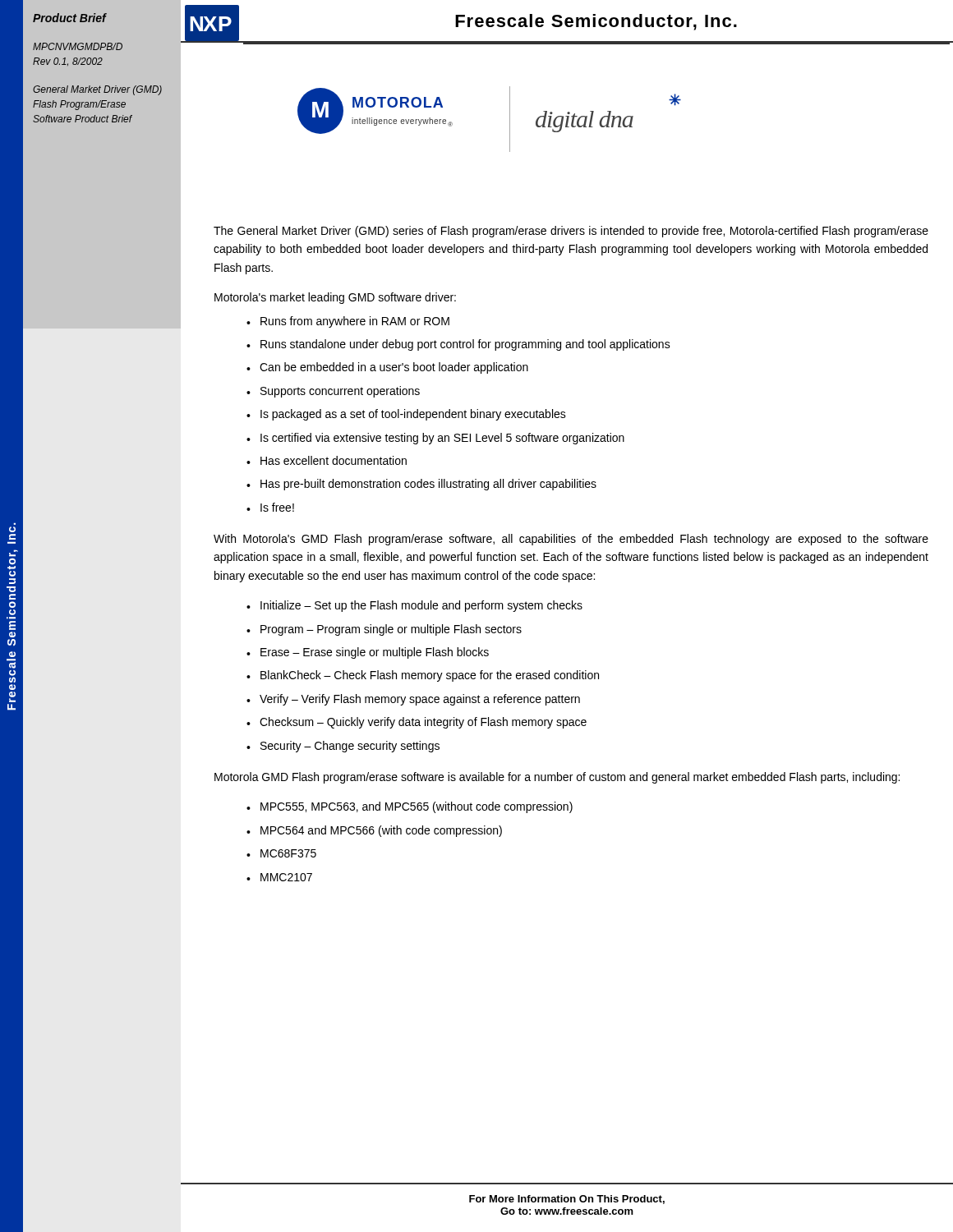Locate the list item containing "•Has pre-built demonstration"
Image resolution: width=953 pixels, height=1232 pixels.
point(421,485)
